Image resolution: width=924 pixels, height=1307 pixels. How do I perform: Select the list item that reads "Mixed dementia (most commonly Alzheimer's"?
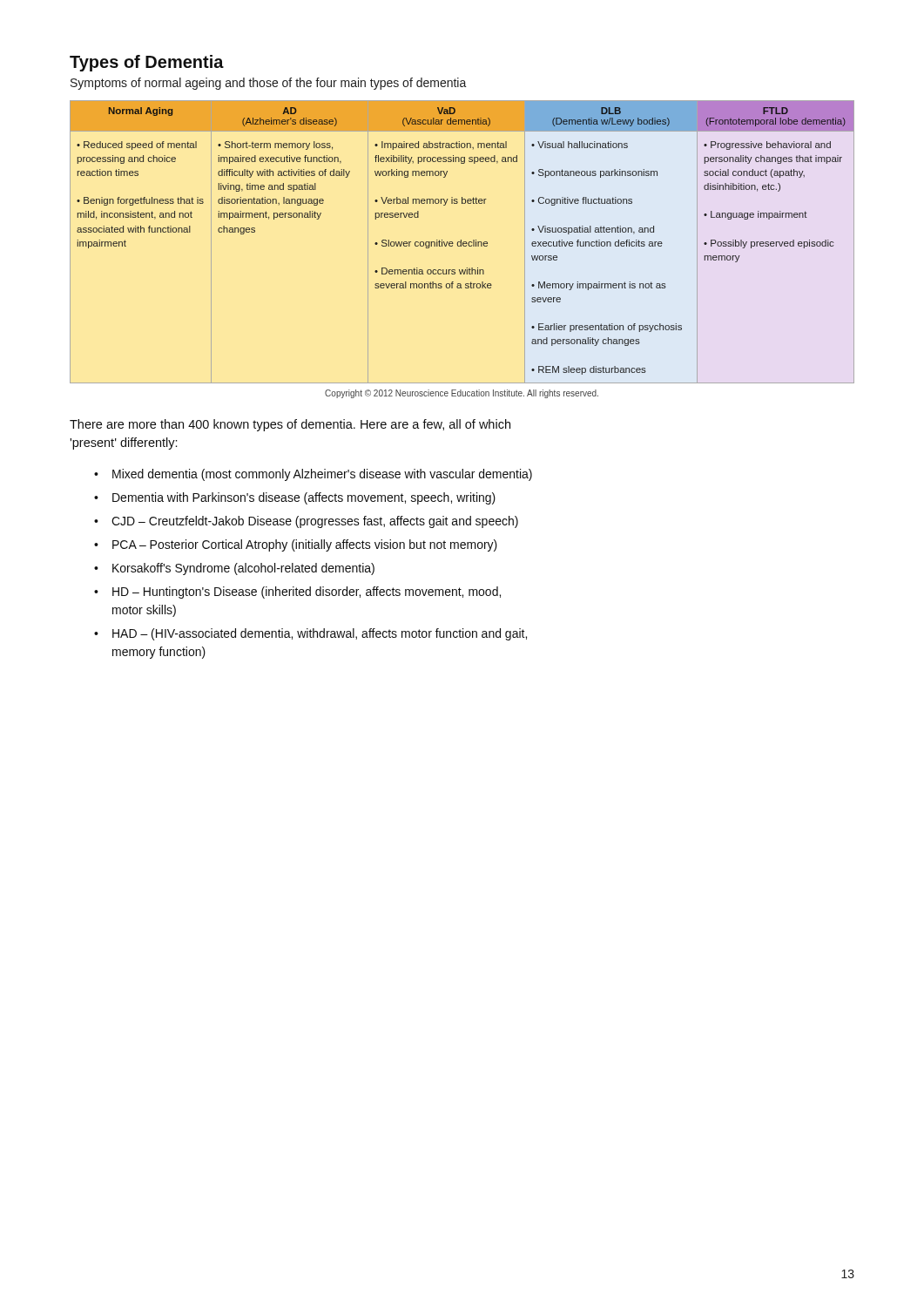[322, 474]
